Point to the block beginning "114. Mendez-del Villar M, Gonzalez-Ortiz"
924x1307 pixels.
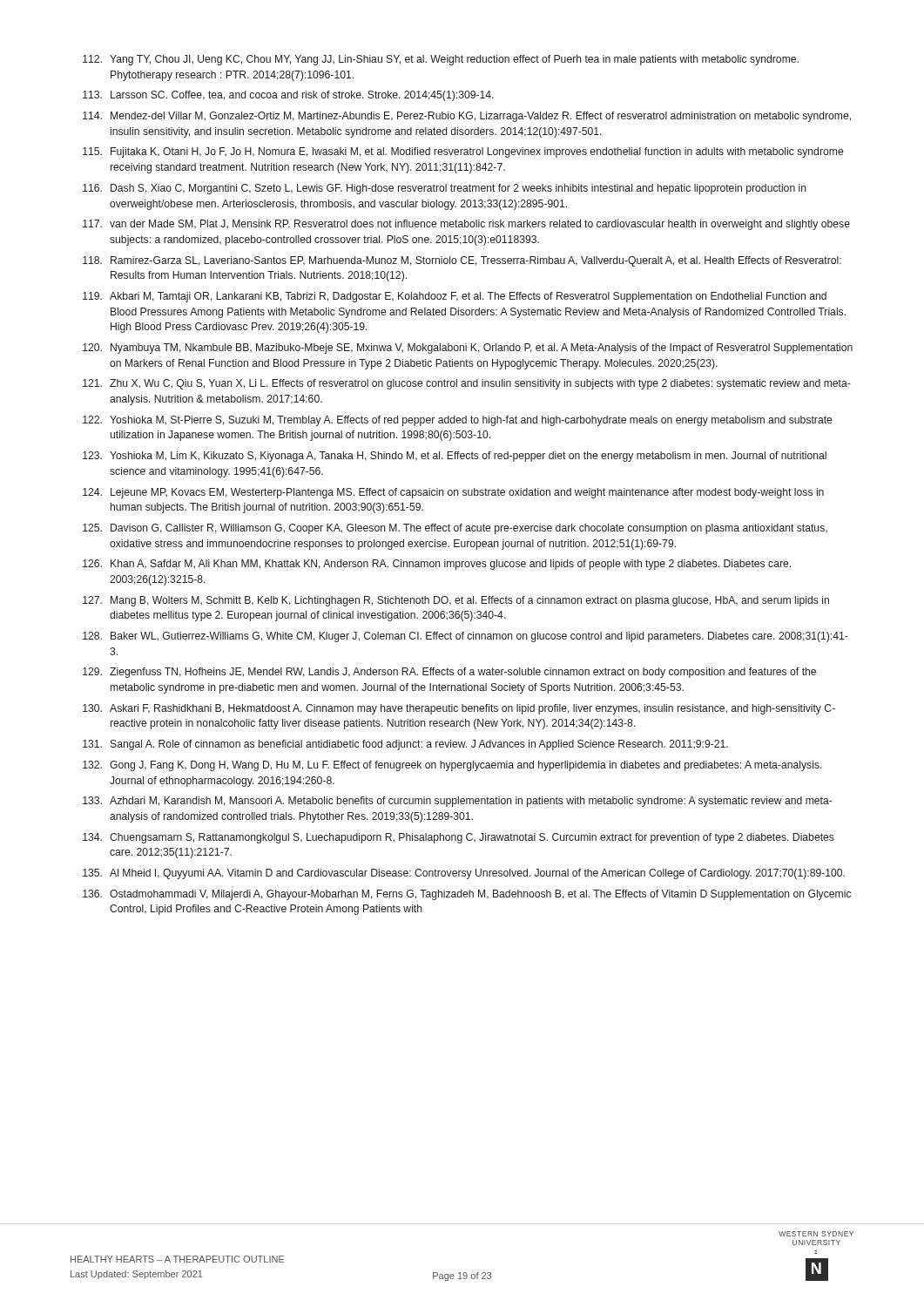pyautogui.click(x=462, y=124)
